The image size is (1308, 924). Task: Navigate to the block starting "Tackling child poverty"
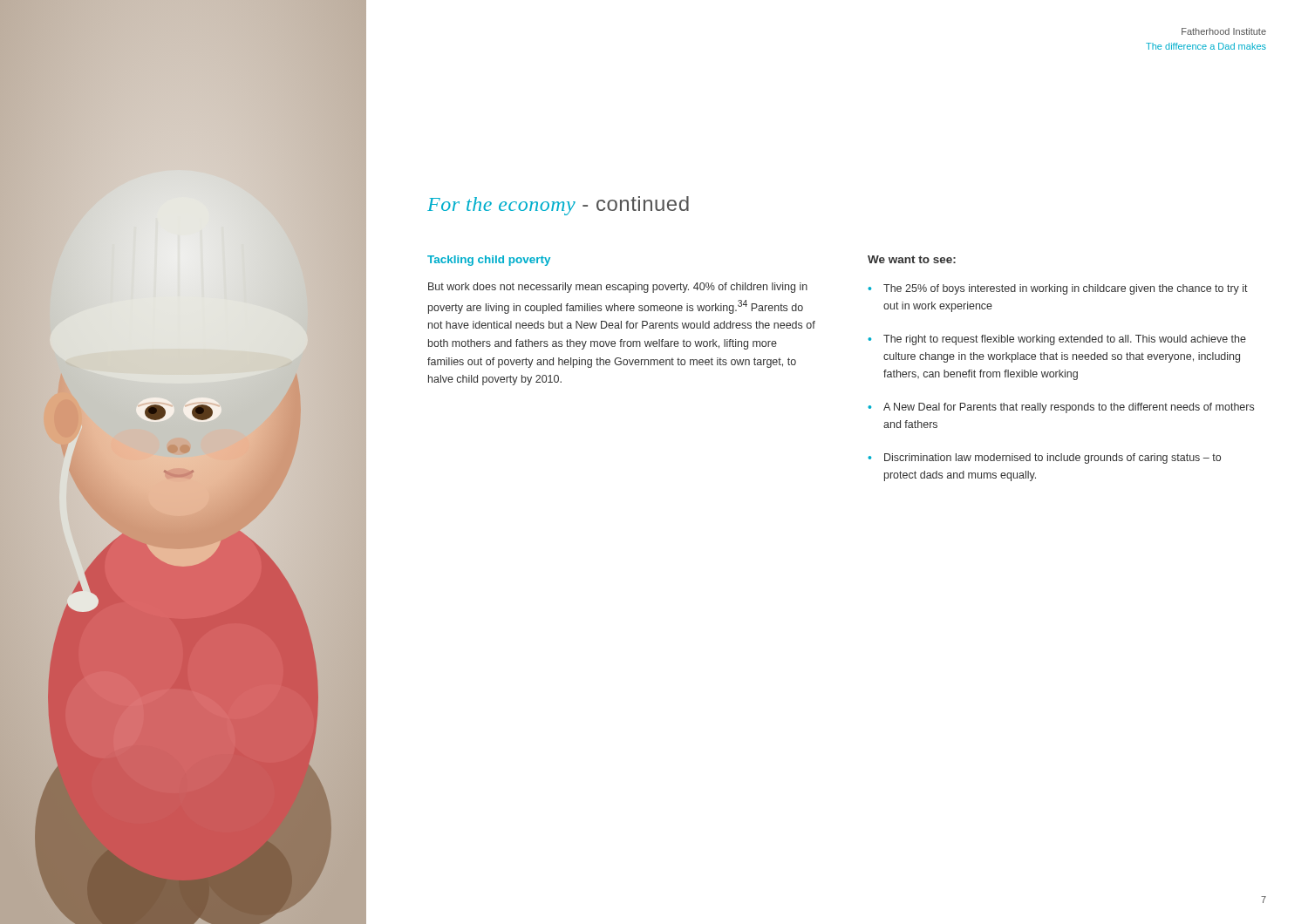click(x=489, y=259)
